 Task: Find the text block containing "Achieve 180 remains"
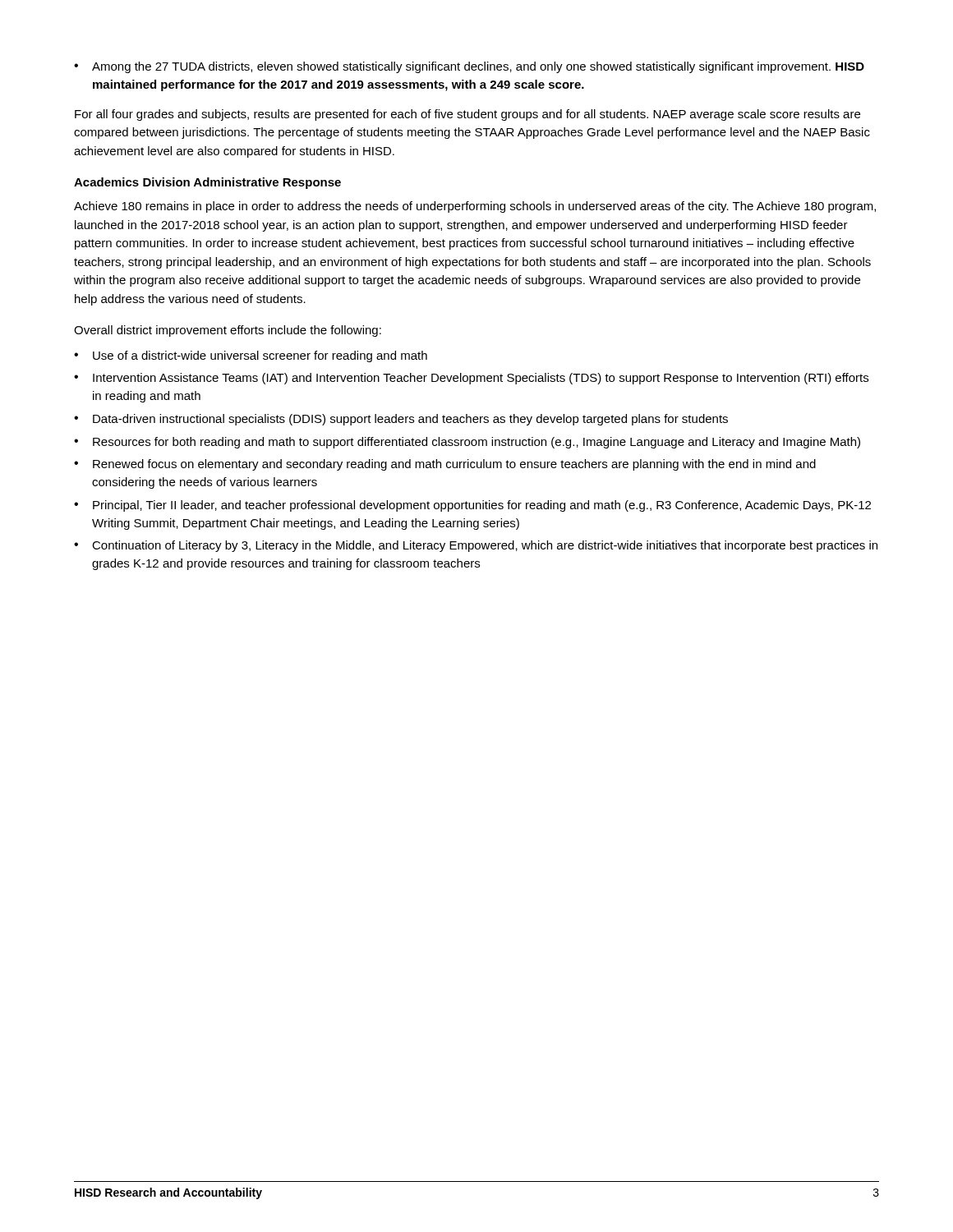coord(475,252)
